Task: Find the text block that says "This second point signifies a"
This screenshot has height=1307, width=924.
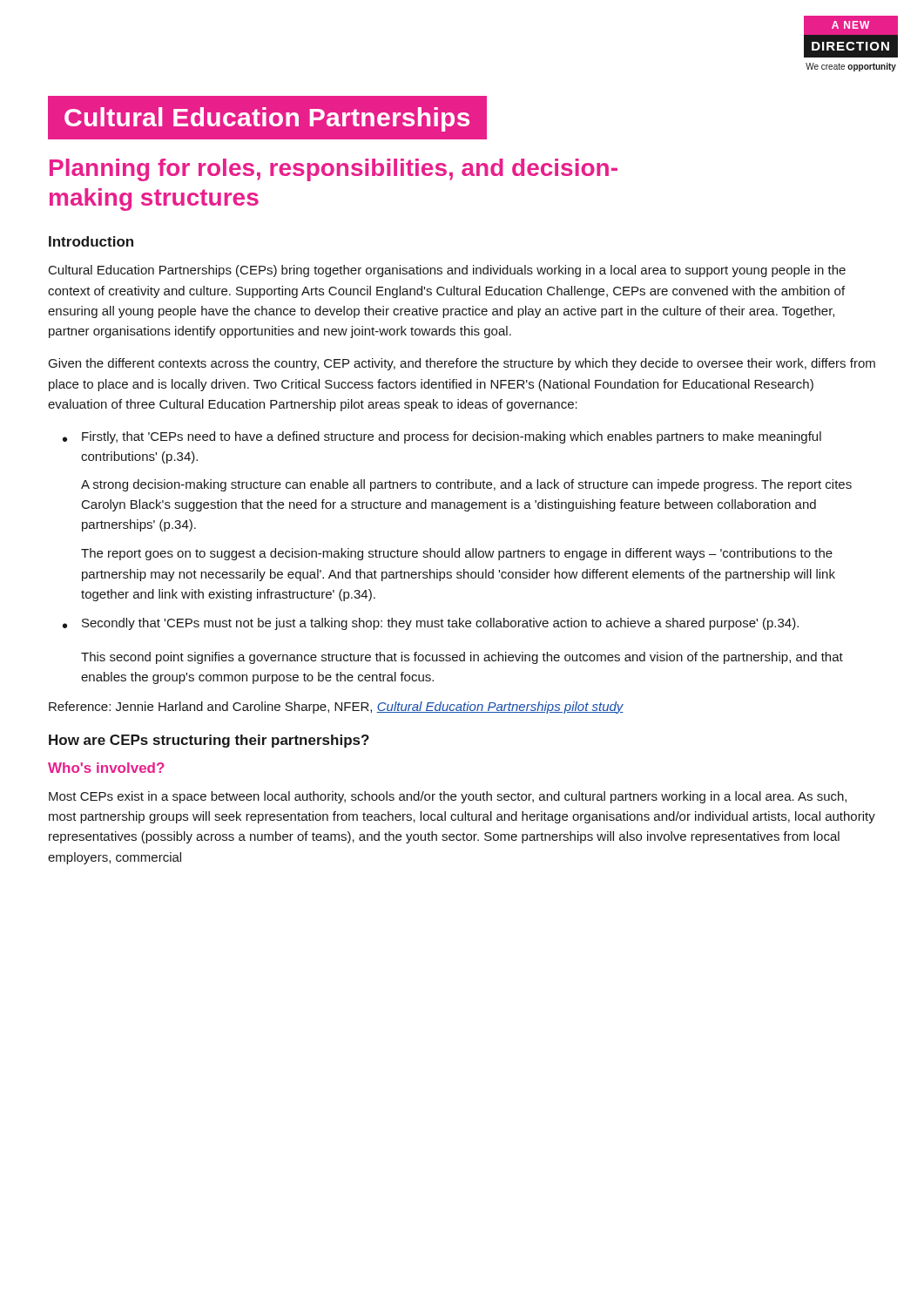Action: [462, 667]
